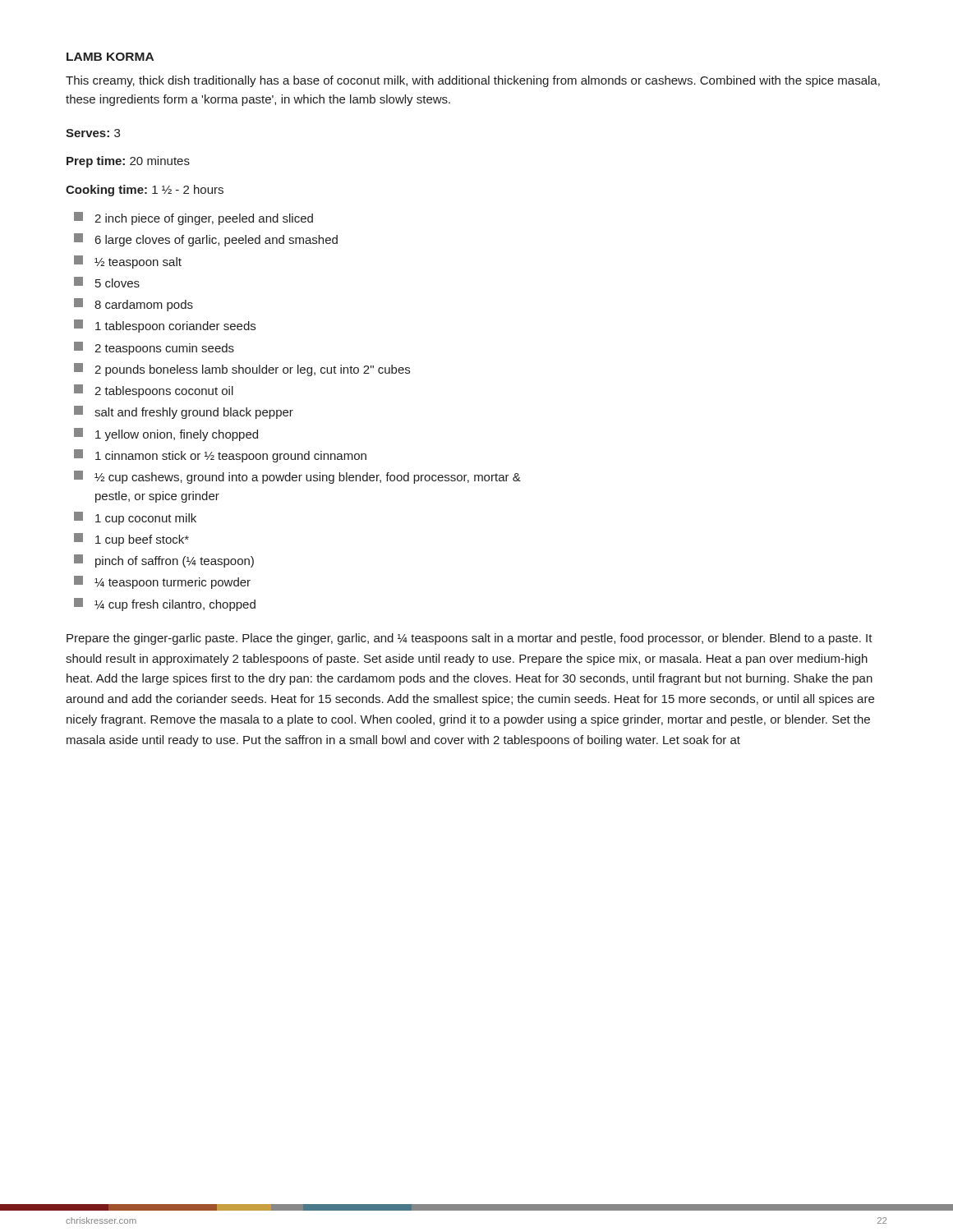Find the block on this page that starts "Prepare the ginger-garlic paste. Place the ginger,"
The width and height of the screenshot is (953, 1232).
(470, 688)
